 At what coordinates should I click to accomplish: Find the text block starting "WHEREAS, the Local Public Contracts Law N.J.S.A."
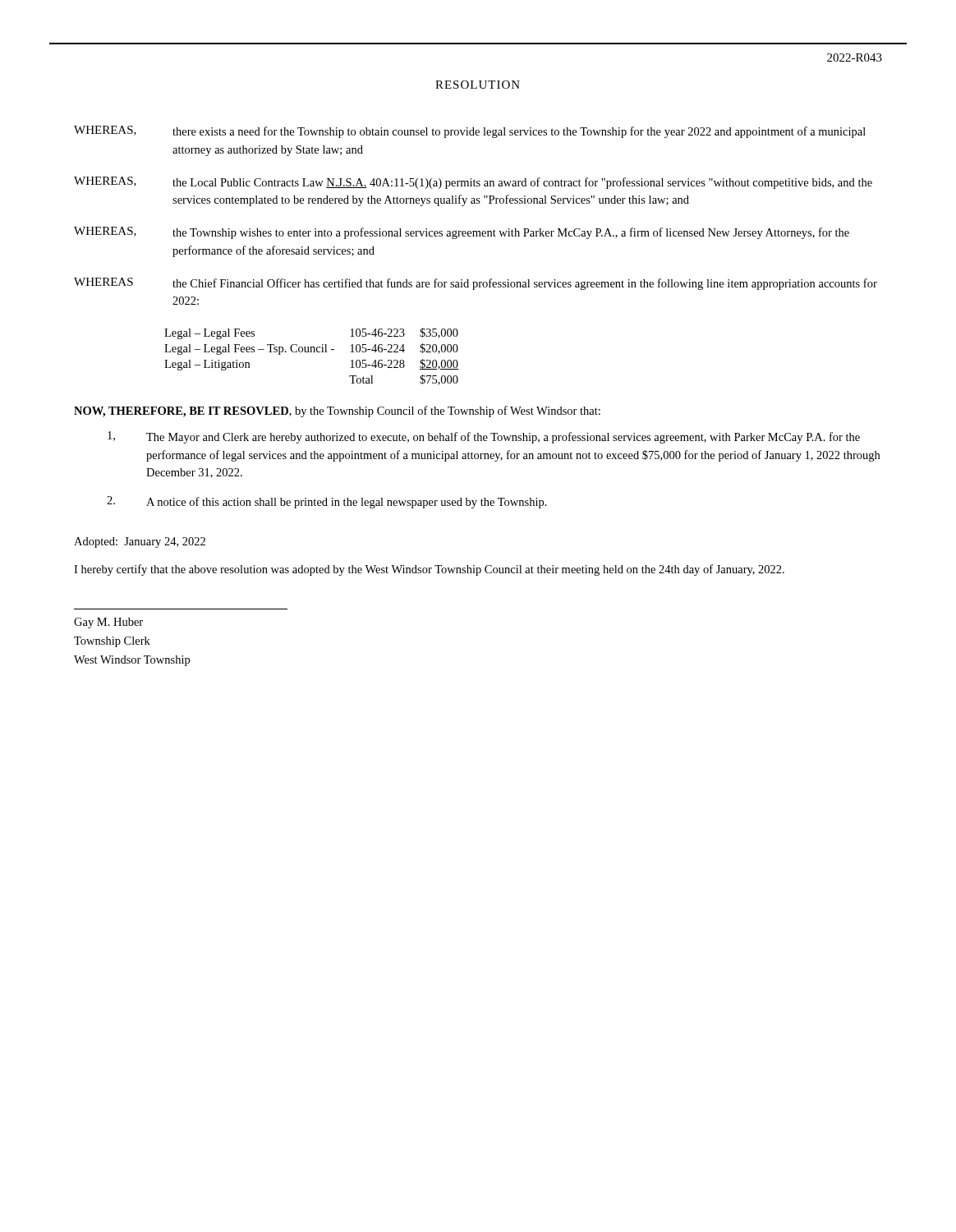tap(478, 192)
